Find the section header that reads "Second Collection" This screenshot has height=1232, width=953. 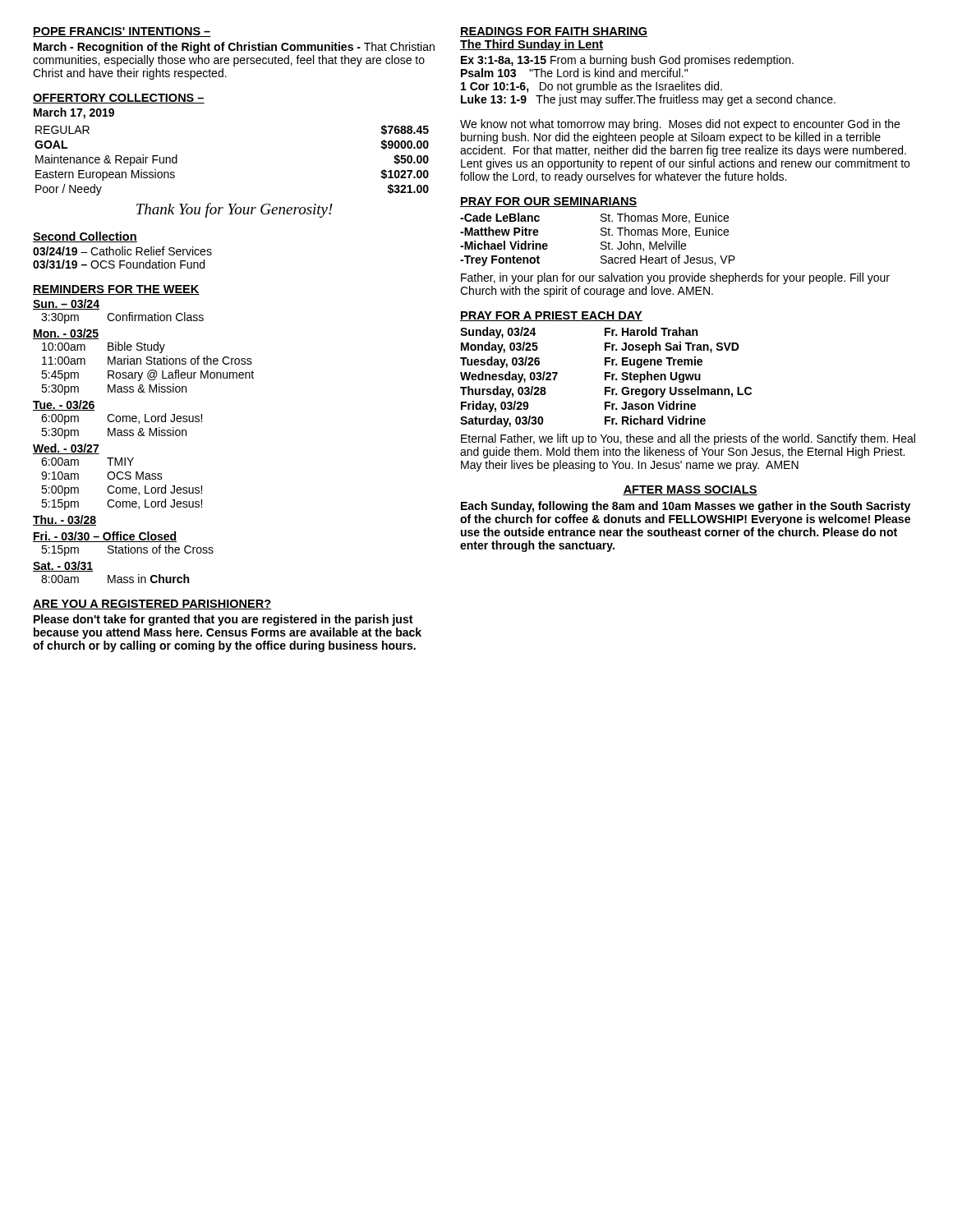pos(85,237)
